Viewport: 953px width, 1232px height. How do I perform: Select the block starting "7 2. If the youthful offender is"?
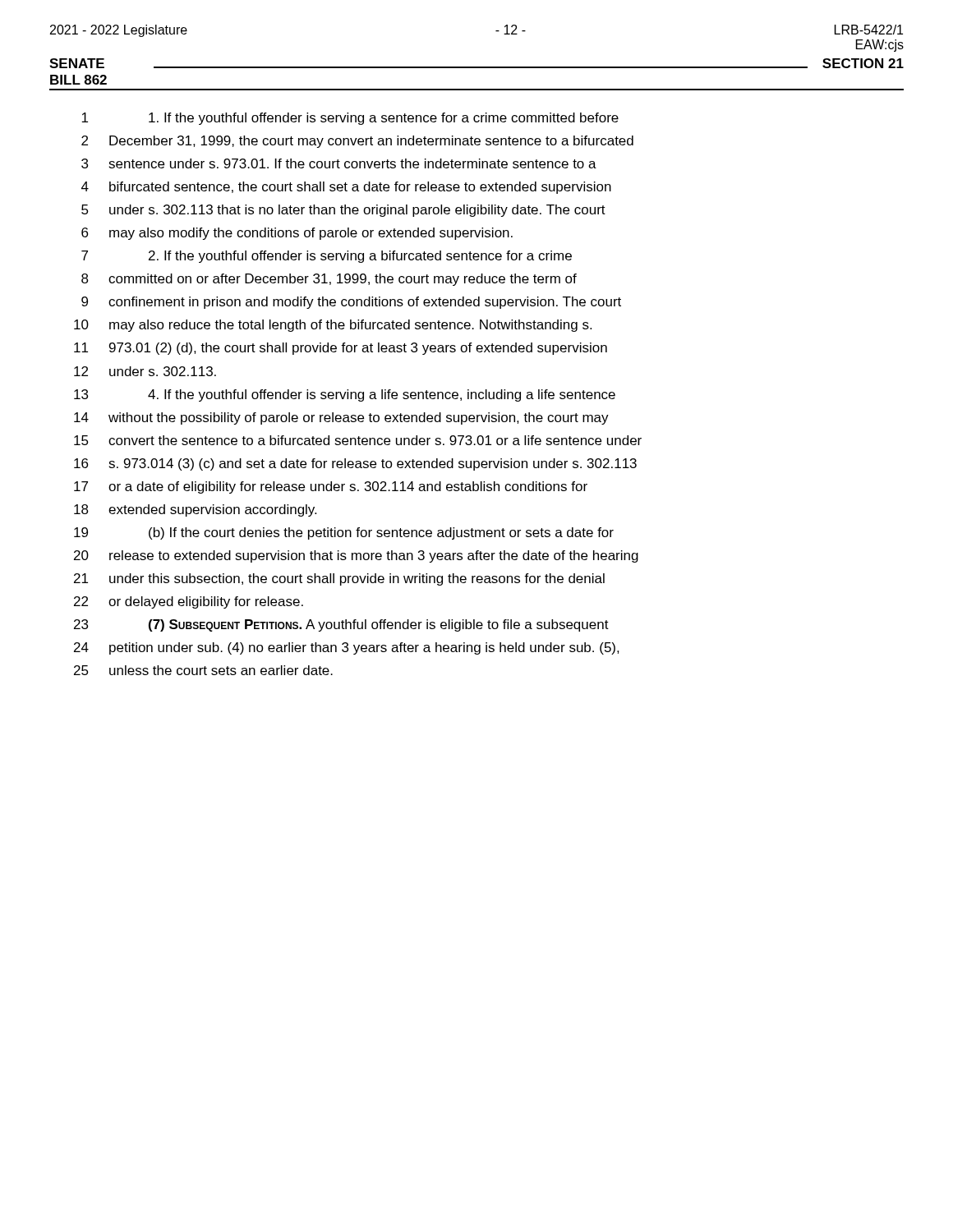[476, 314]
